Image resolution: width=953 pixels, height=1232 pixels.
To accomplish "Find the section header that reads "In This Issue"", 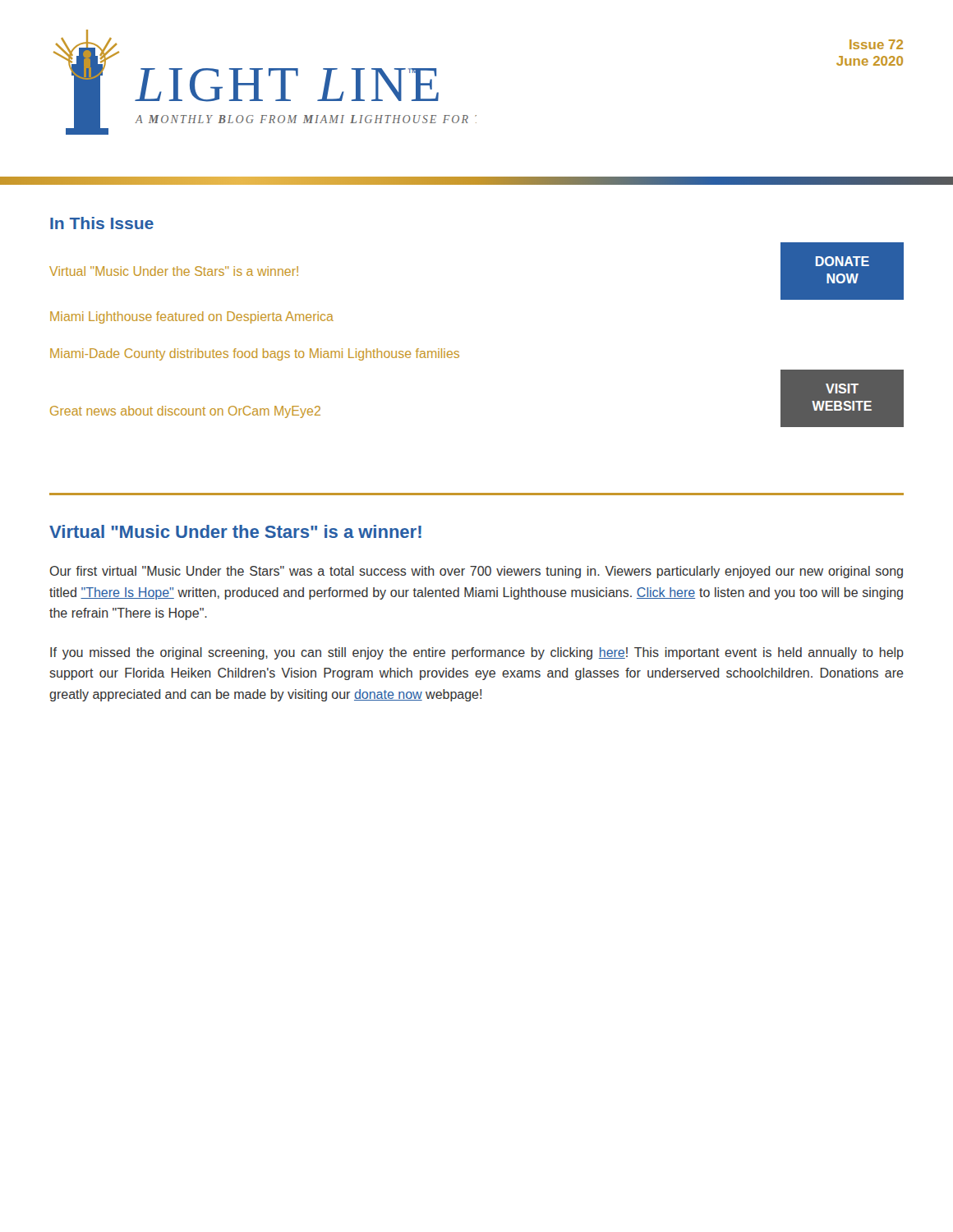I will (102, 223).
